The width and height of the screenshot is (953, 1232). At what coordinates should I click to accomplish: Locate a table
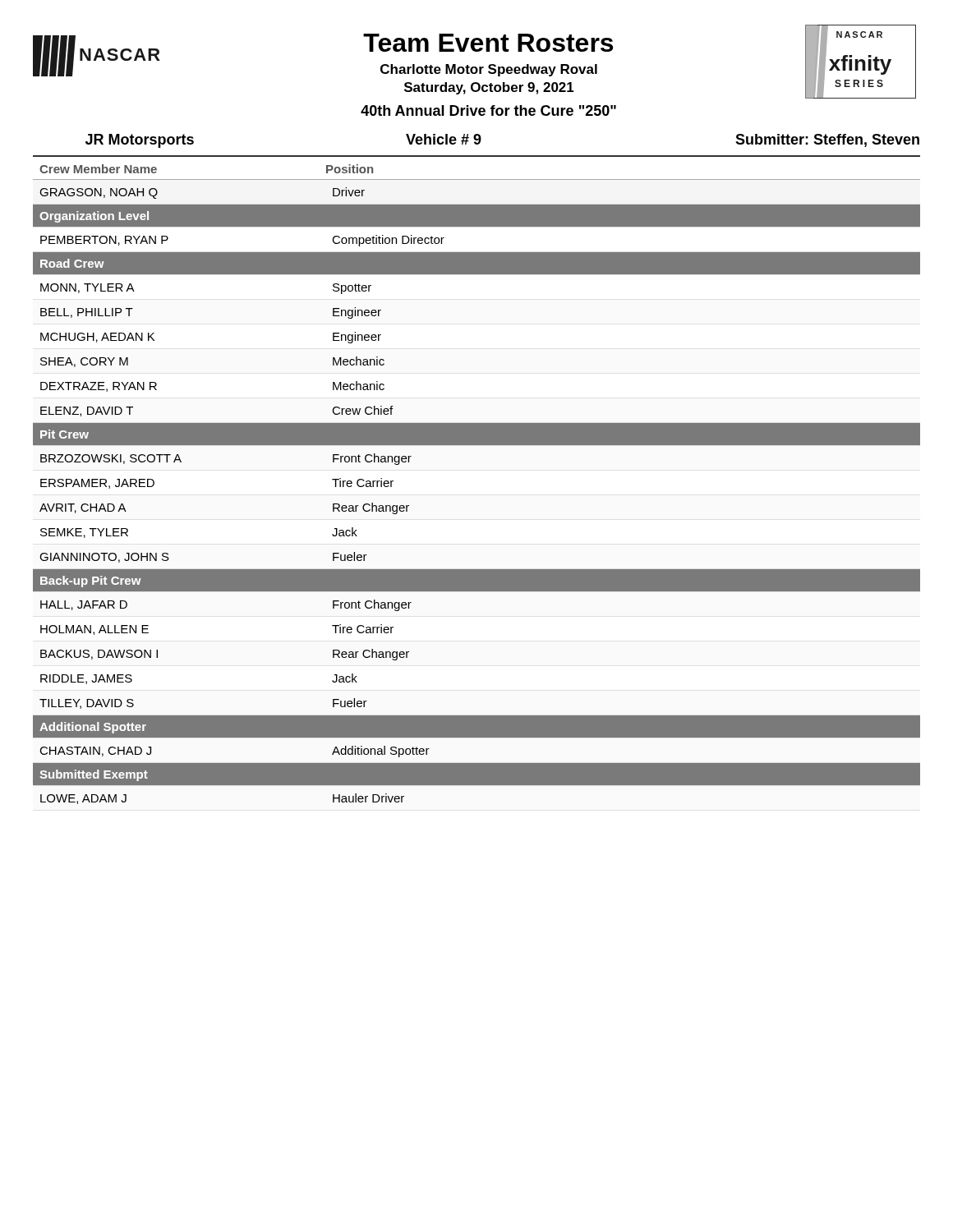(476, 495)
